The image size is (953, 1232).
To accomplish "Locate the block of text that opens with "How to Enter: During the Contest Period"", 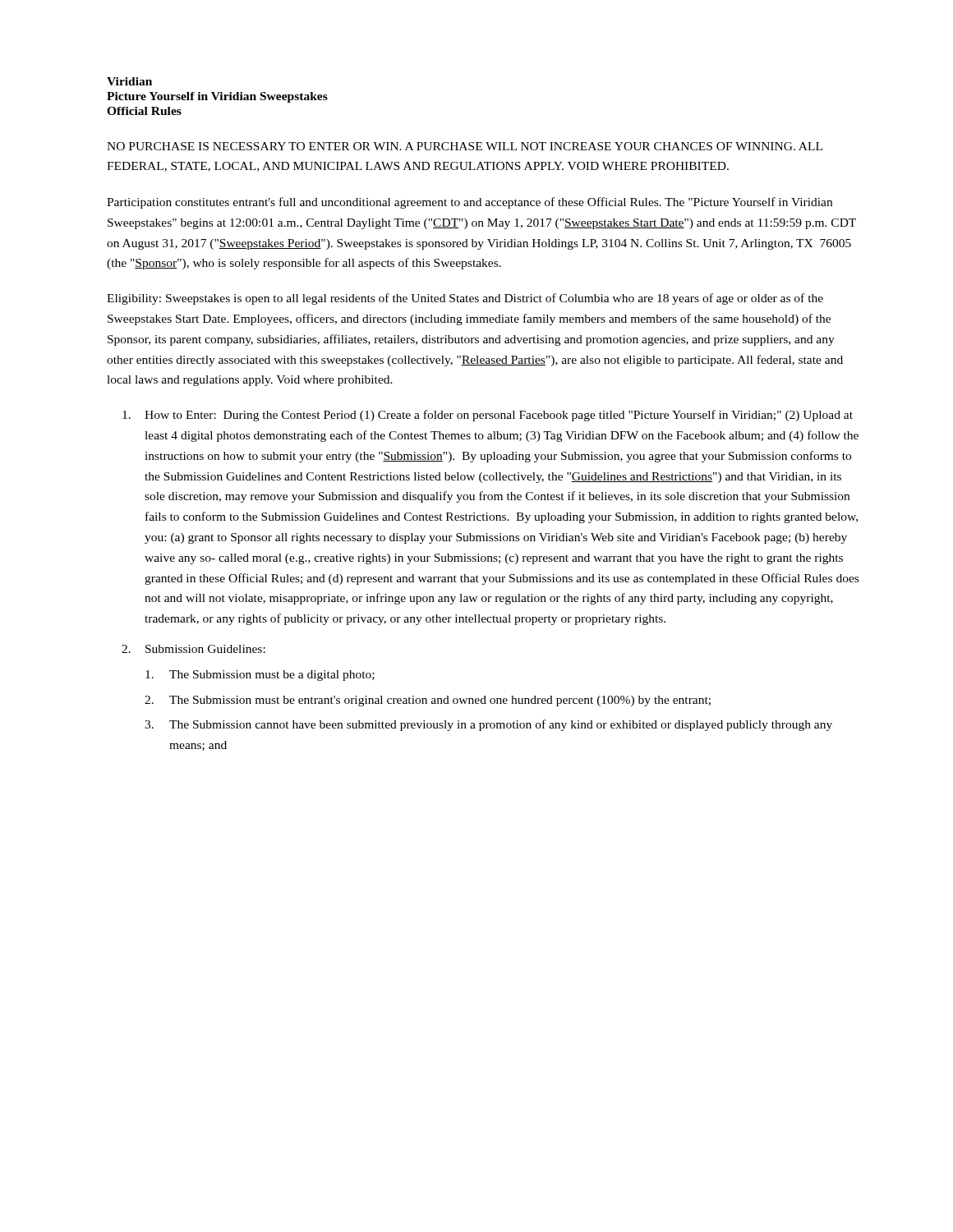I will [x=492, y=517].
